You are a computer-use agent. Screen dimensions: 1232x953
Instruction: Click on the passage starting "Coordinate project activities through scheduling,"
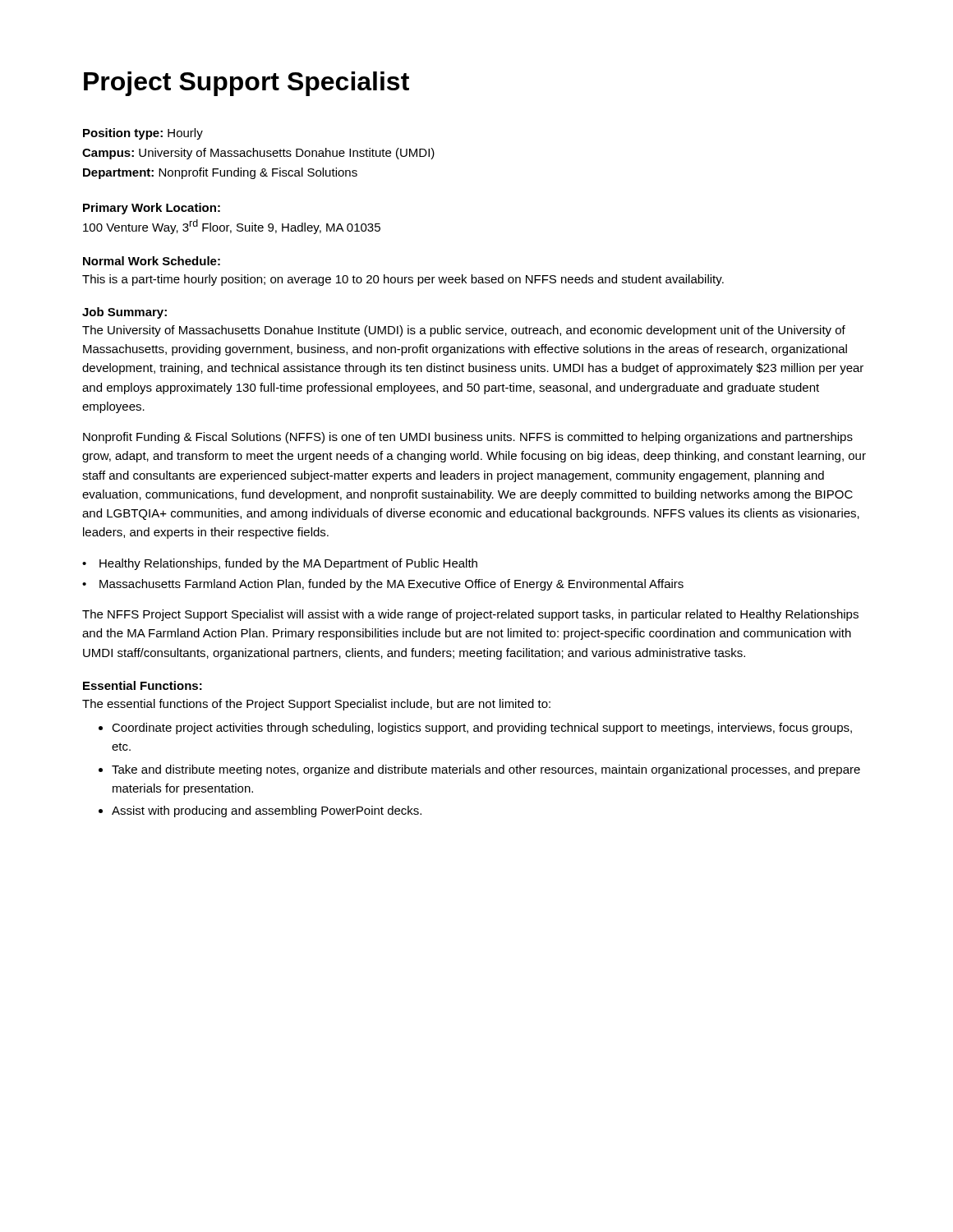coord(482,737)
